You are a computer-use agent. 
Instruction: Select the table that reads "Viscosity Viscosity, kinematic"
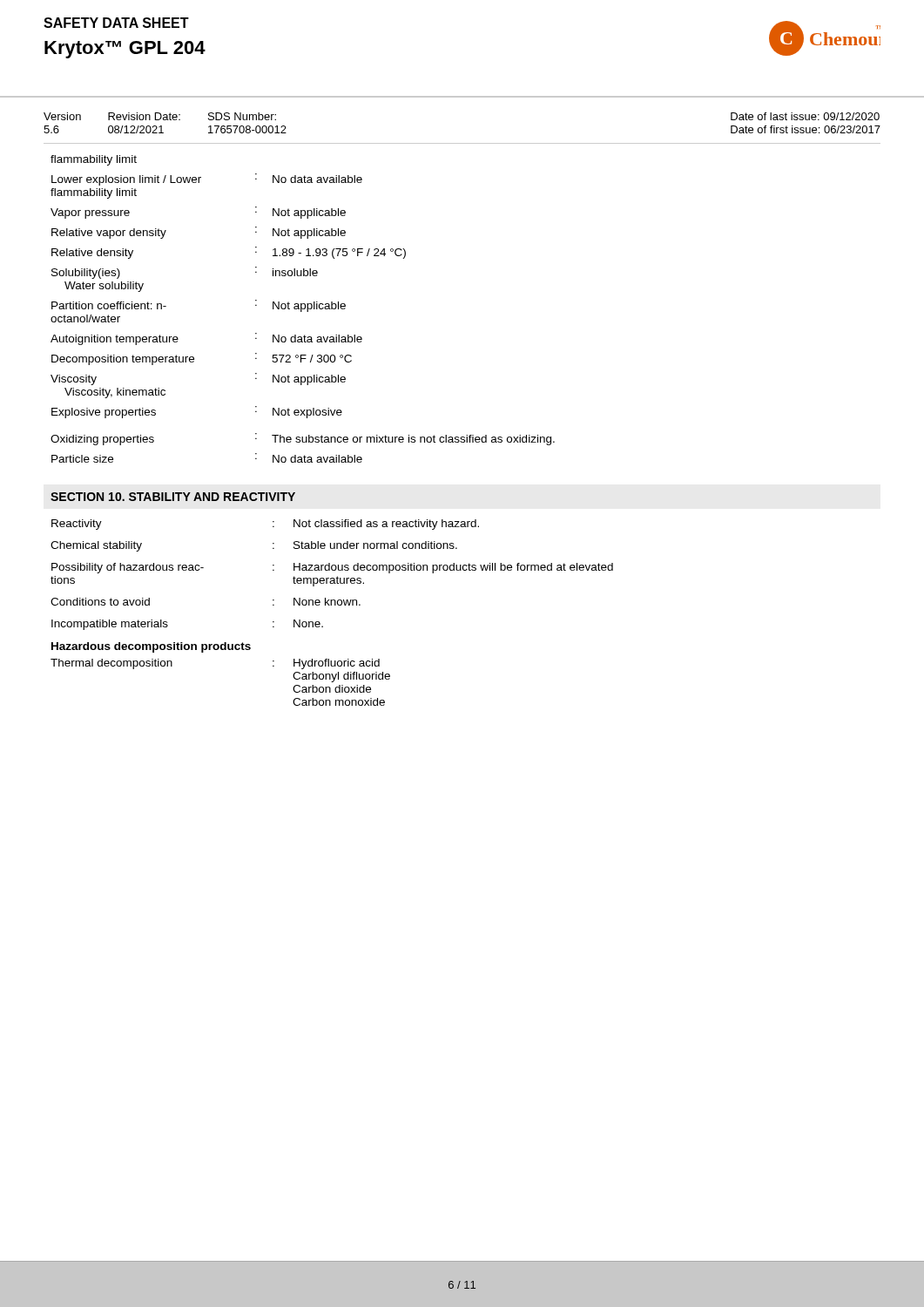(462, 319)
